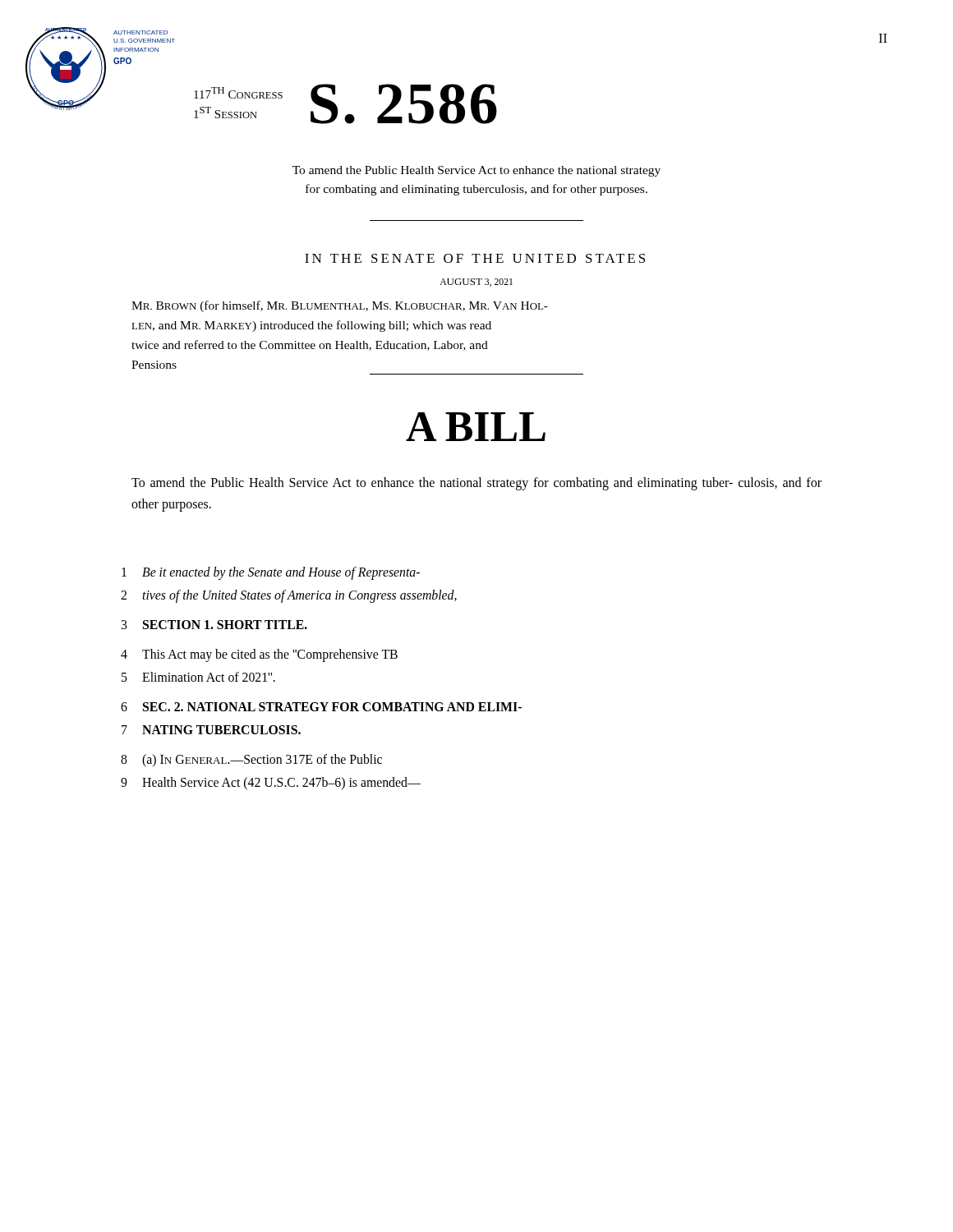Click the section header
953x1232 pixels.
476,258
